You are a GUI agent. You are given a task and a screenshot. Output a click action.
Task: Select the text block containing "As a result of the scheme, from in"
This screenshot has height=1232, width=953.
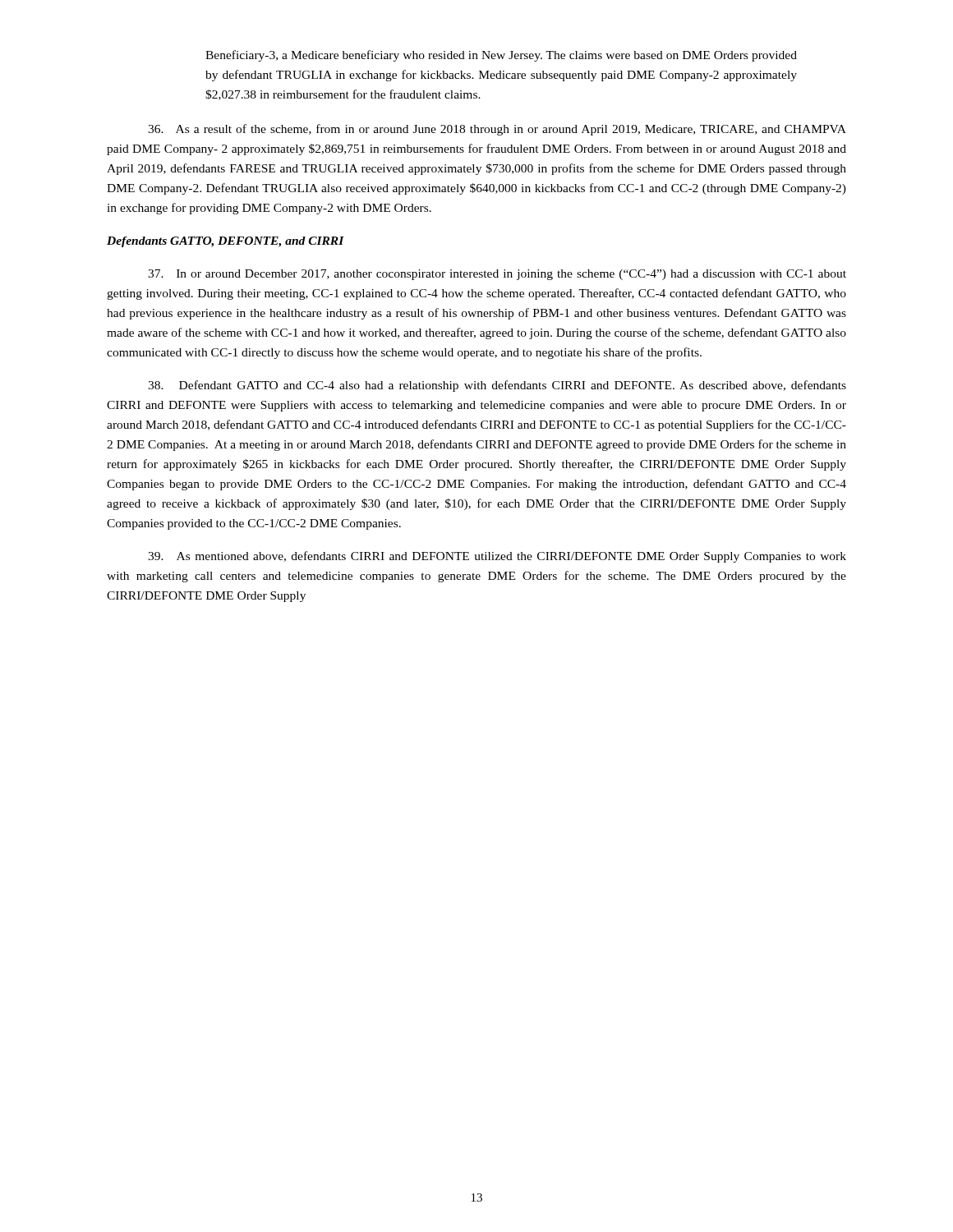(x=476, y=168)
